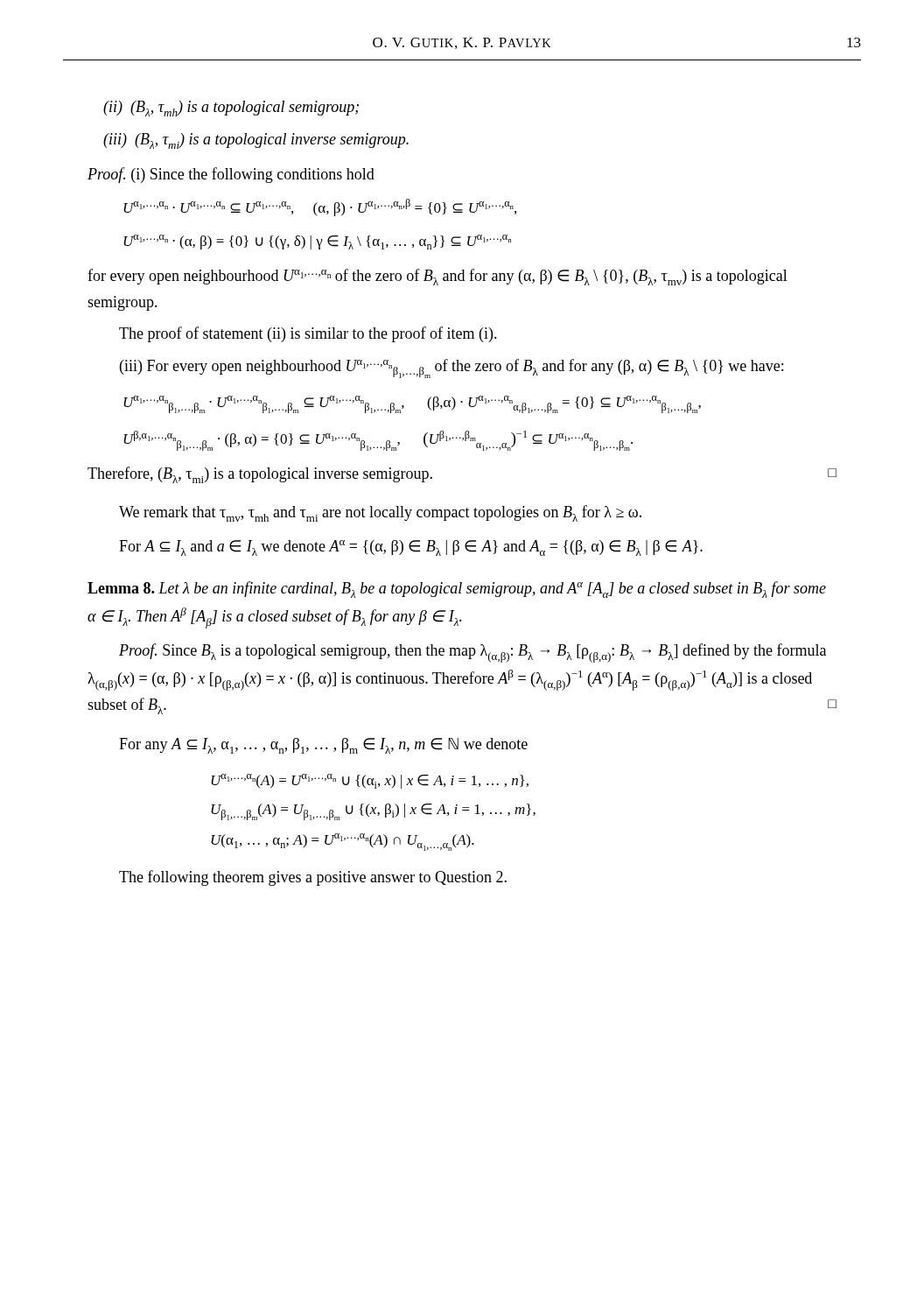The width and height of the screenshot is (924, 1313).
Task: Navigate to the text starting "For any A"
Action: pos(323,746)
